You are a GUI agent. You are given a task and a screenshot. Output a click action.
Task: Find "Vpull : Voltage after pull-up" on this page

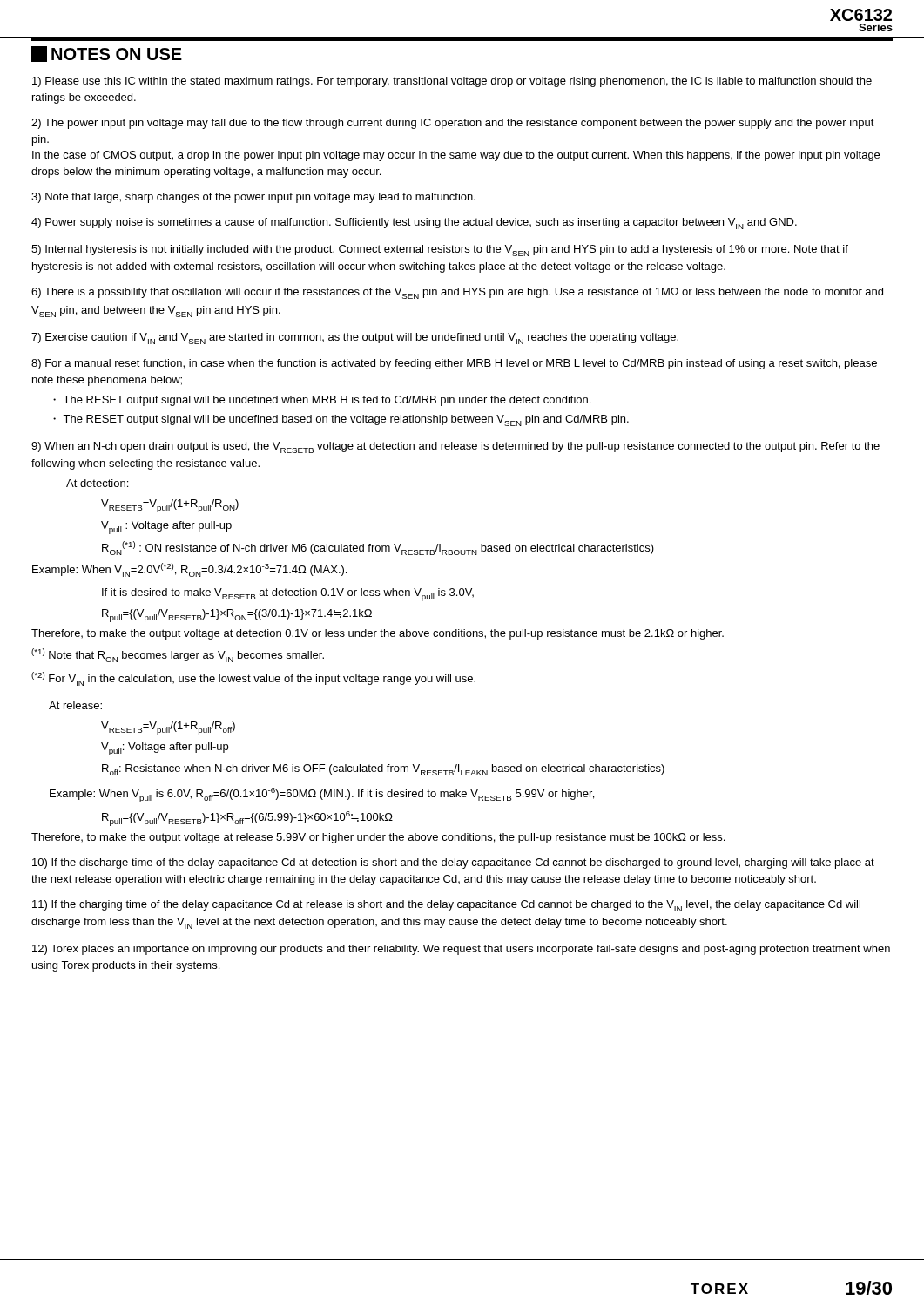point(166,526)
